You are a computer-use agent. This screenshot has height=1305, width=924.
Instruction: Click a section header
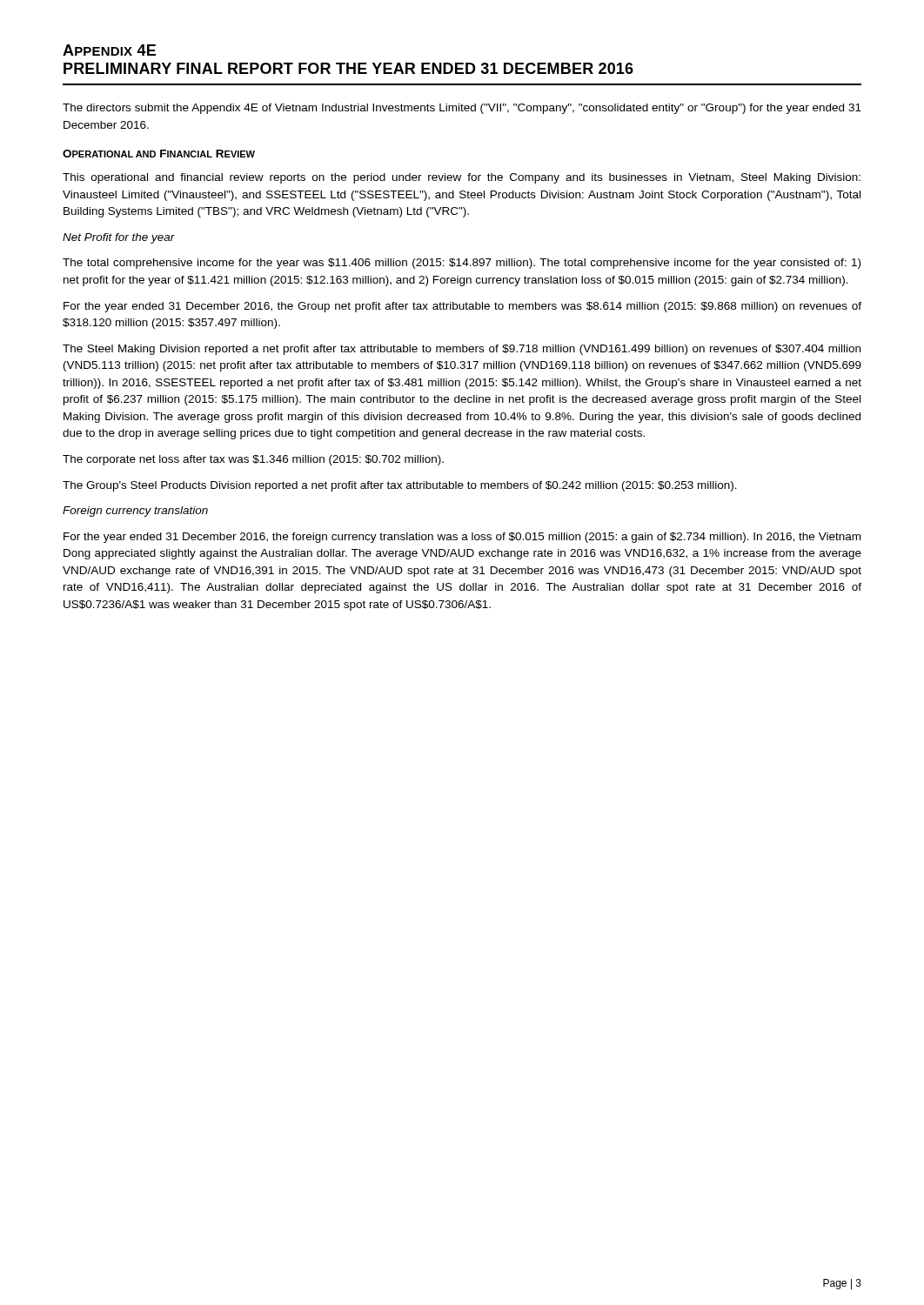tap(159, 154)
